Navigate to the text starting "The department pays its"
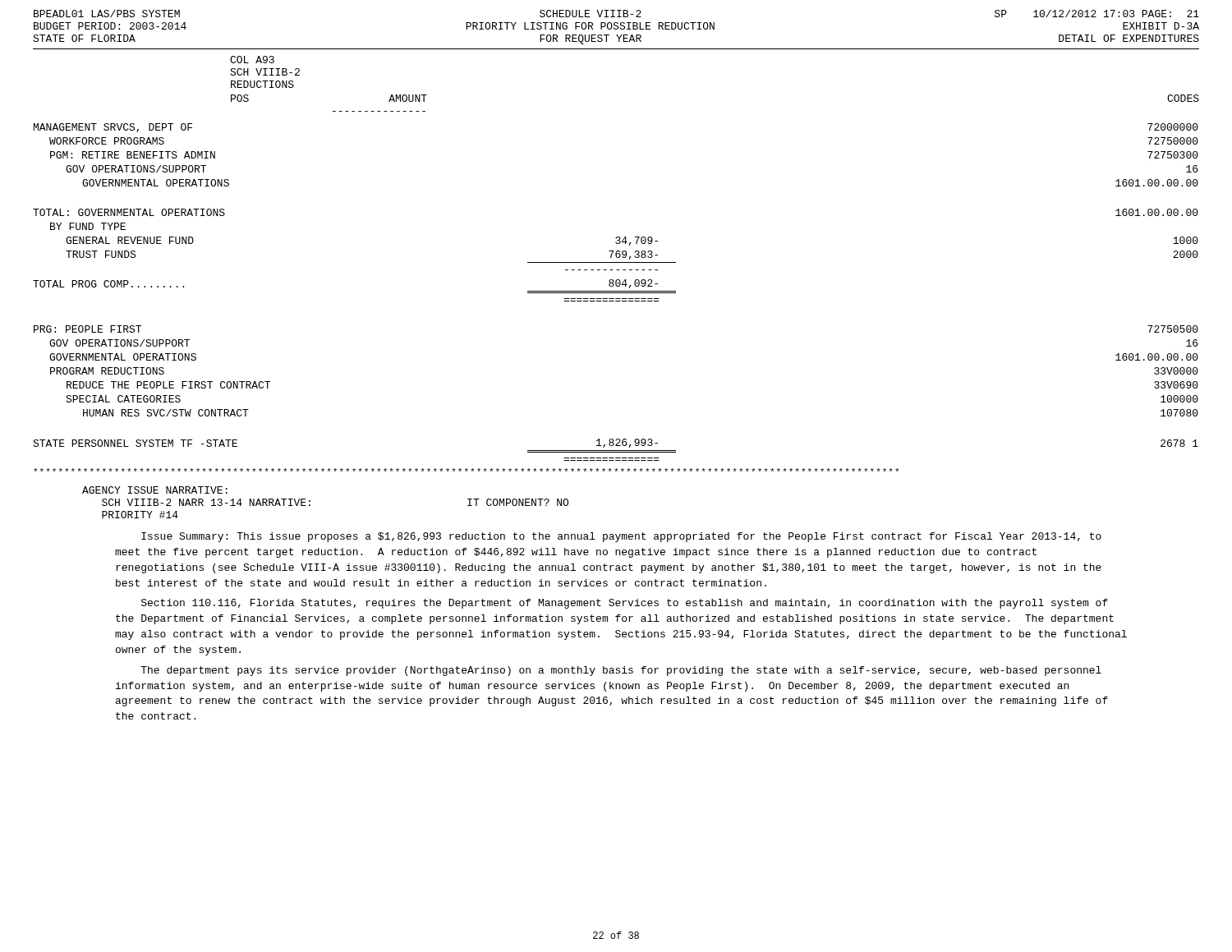The image size is (1232, 952). click(x=624, y=694)
